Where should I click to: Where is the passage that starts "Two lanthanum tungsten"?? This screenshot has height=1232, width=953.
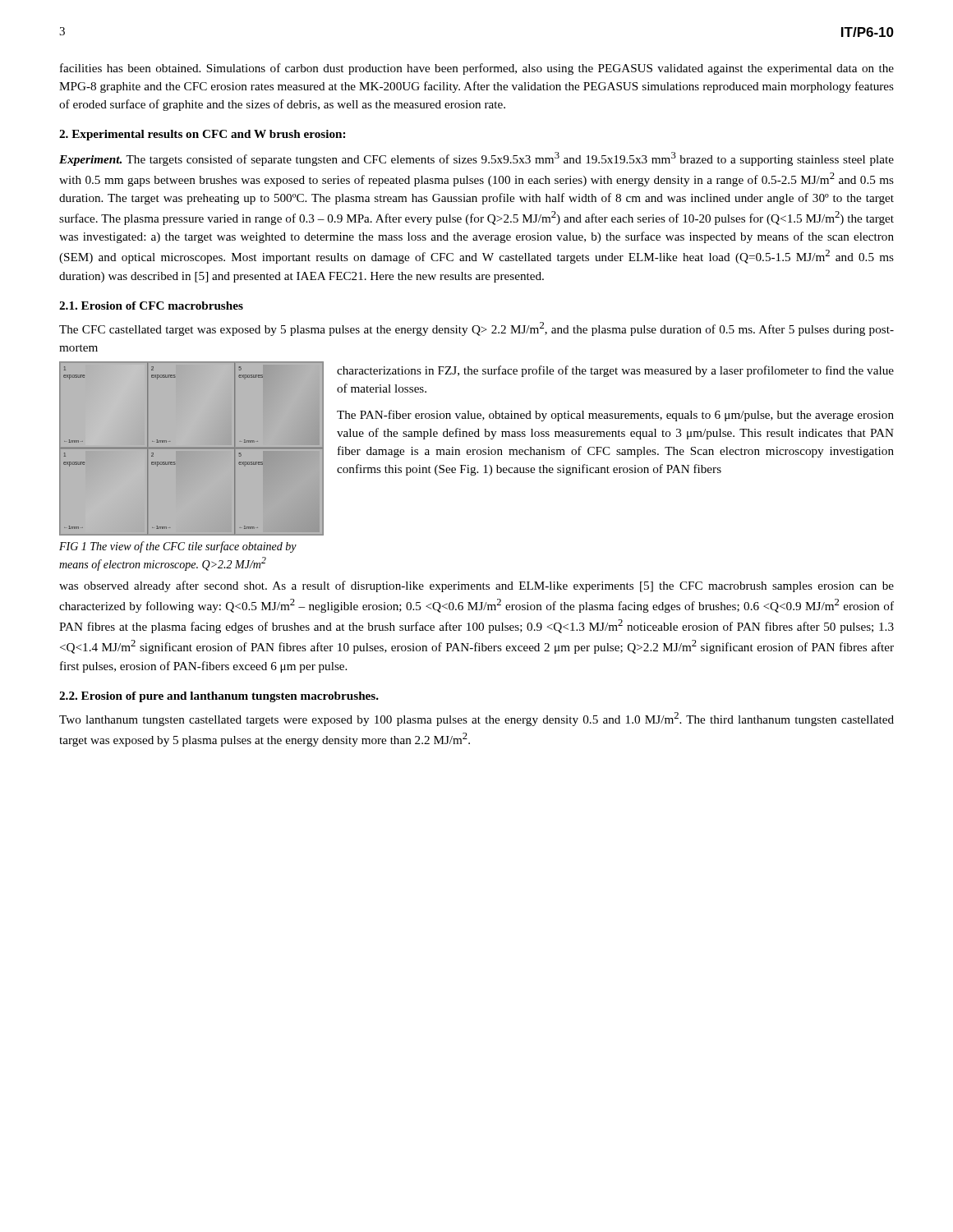(x=476, y=728)
